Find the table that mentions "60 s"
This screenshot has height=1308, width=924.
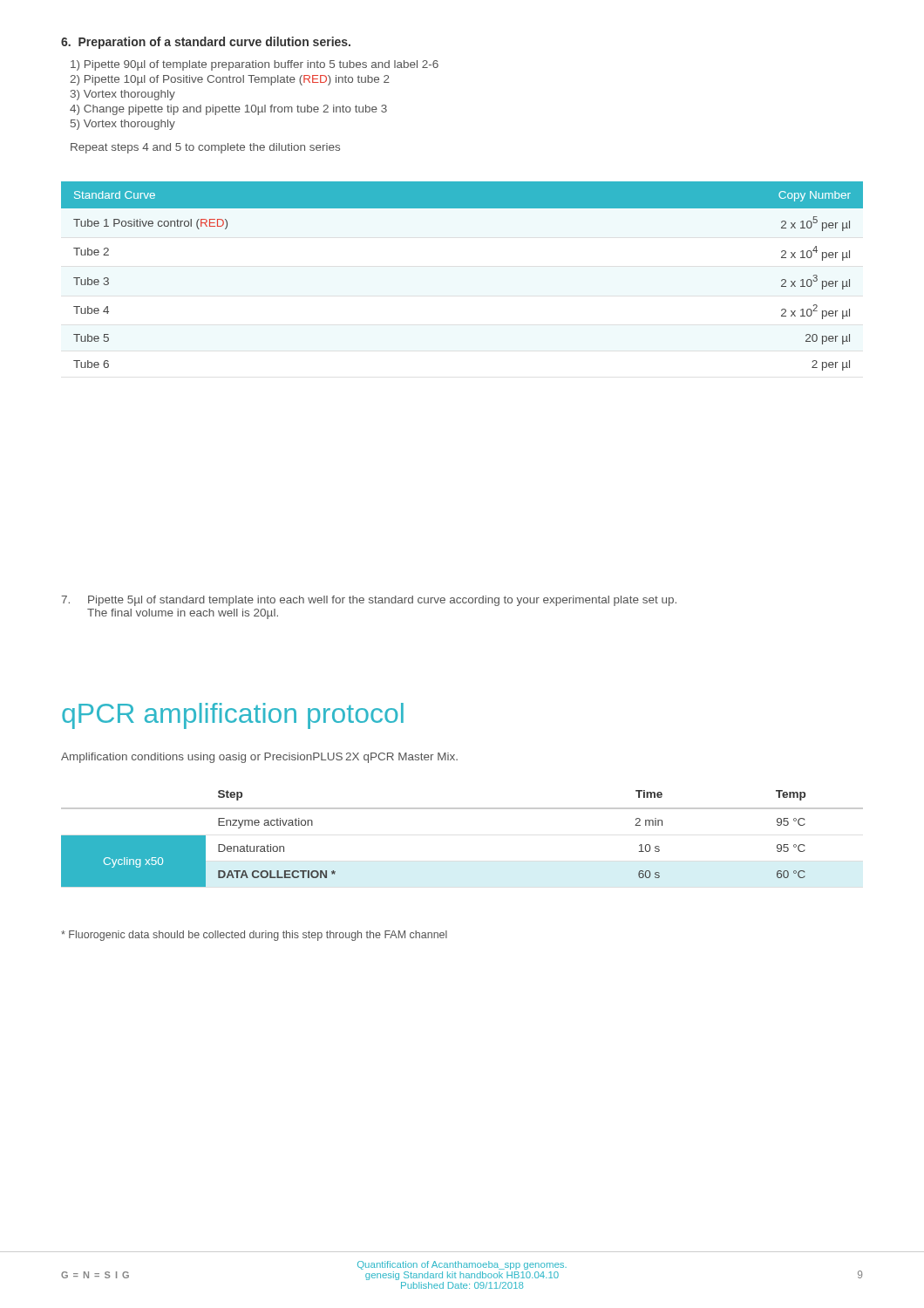[x=462, y=834]
